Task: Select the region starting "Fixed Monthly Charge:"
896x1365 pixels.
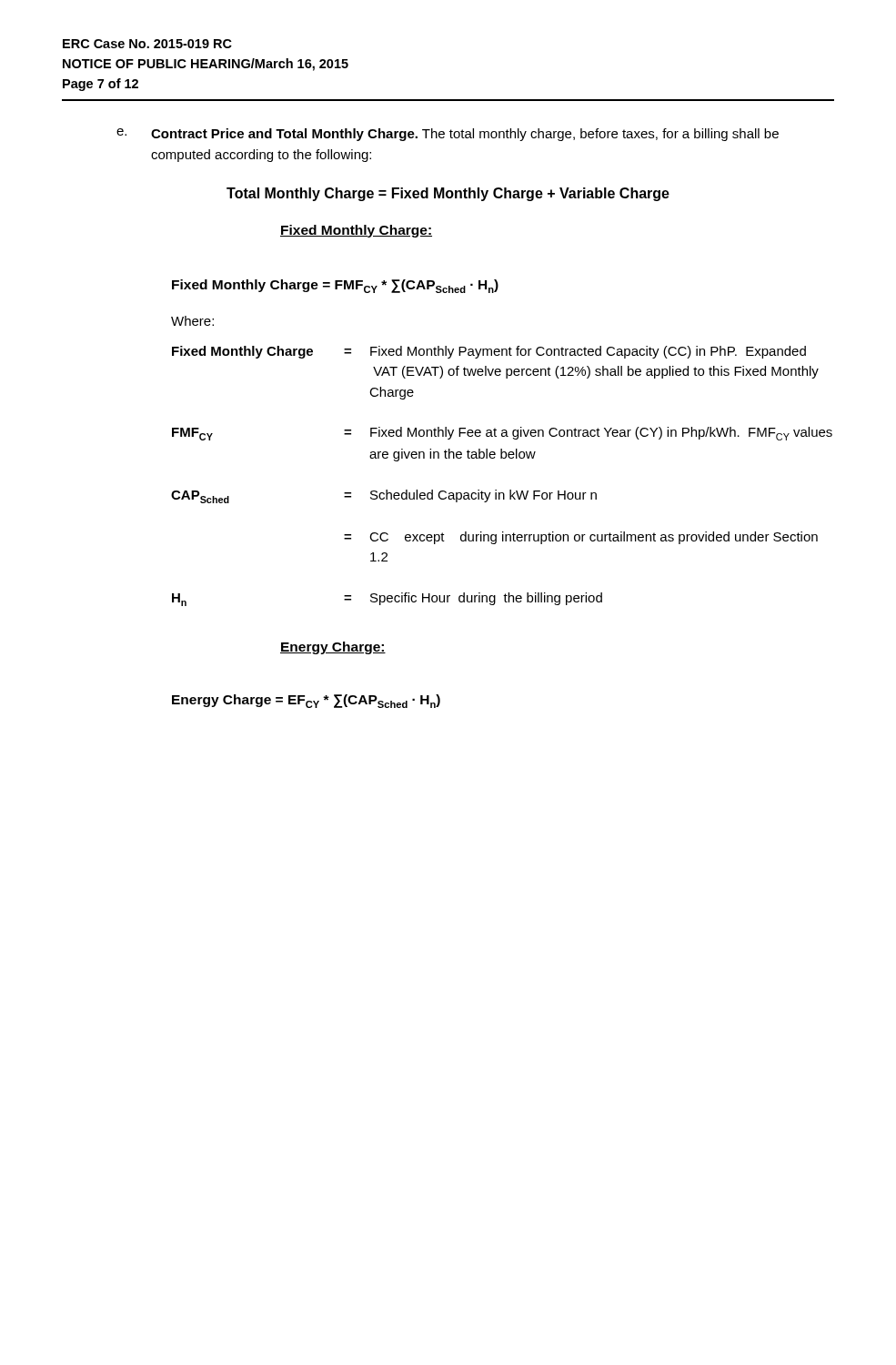Action: tap(356, 229)
